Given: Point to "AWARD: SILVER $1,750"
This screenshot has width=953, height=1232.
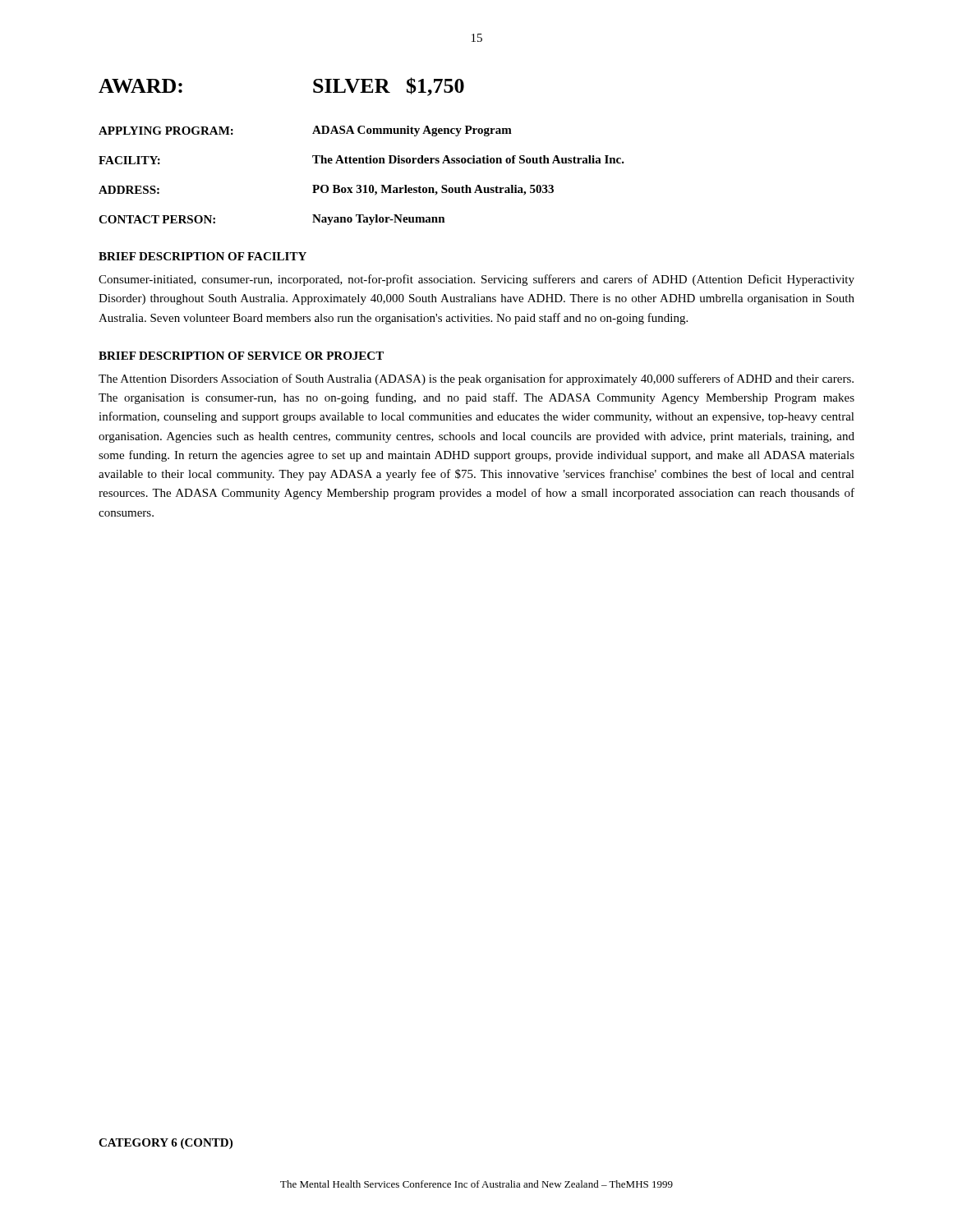Looking at the screenshot, I should point(137,87).
